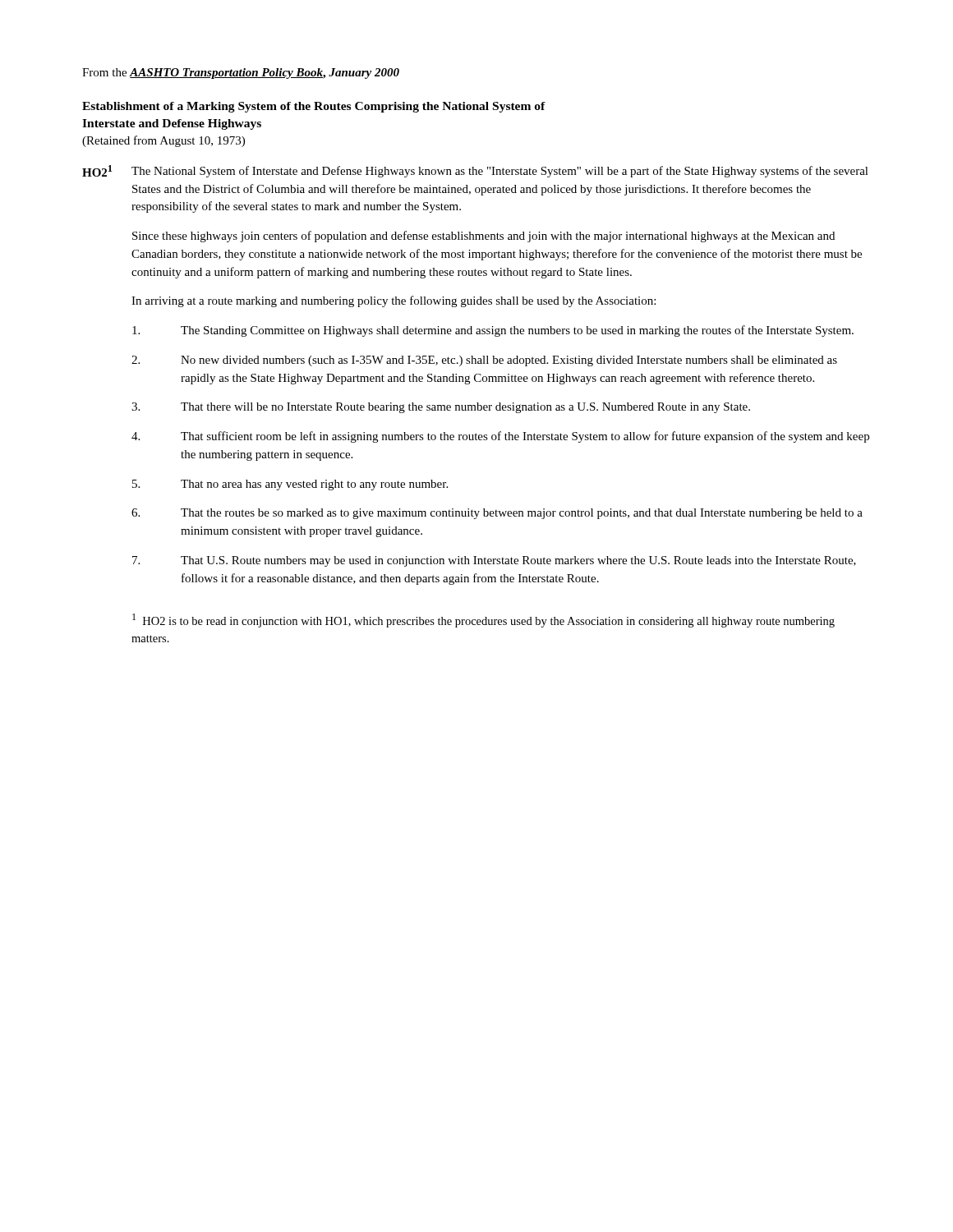
Task: Point to the passage starting "7. That U.S. Route numbers"
Action: 501,570
